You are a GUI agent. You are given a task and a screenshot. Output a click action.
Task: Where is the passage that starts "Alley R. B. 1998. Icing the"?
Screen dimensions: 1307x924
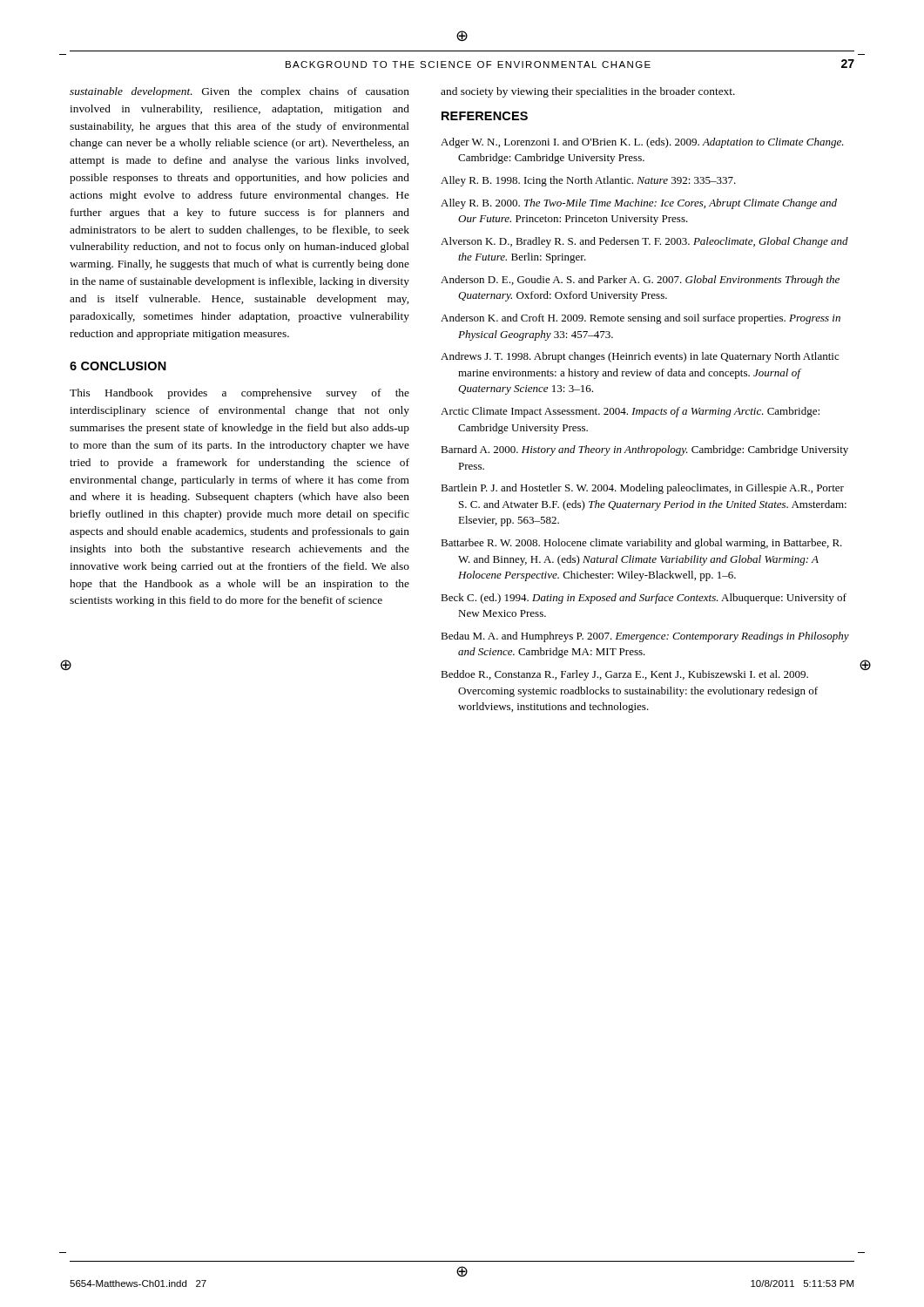588,180
